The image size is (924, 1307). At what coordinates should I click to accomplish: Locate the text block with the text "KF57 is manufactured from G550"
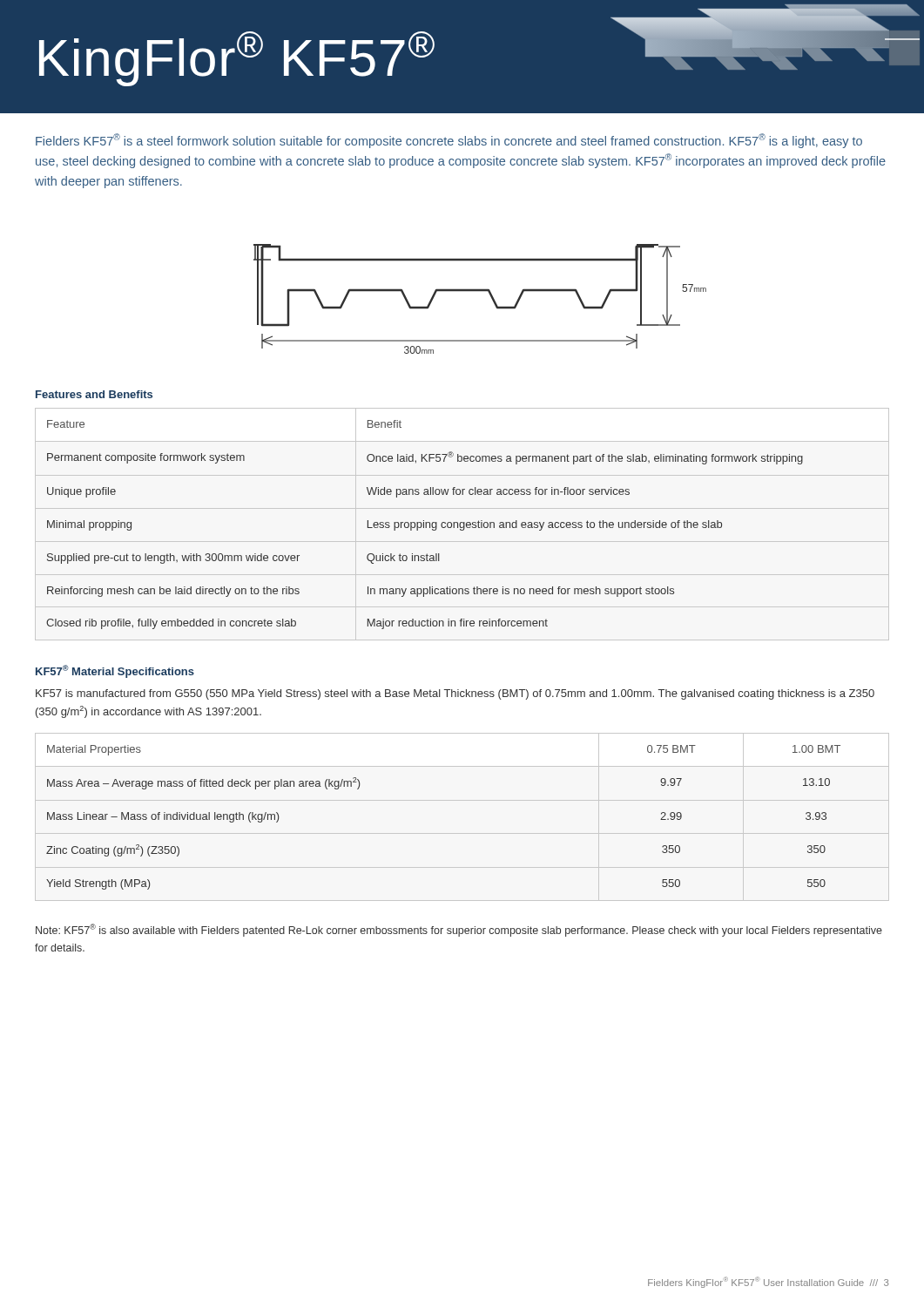coord(462,703)
